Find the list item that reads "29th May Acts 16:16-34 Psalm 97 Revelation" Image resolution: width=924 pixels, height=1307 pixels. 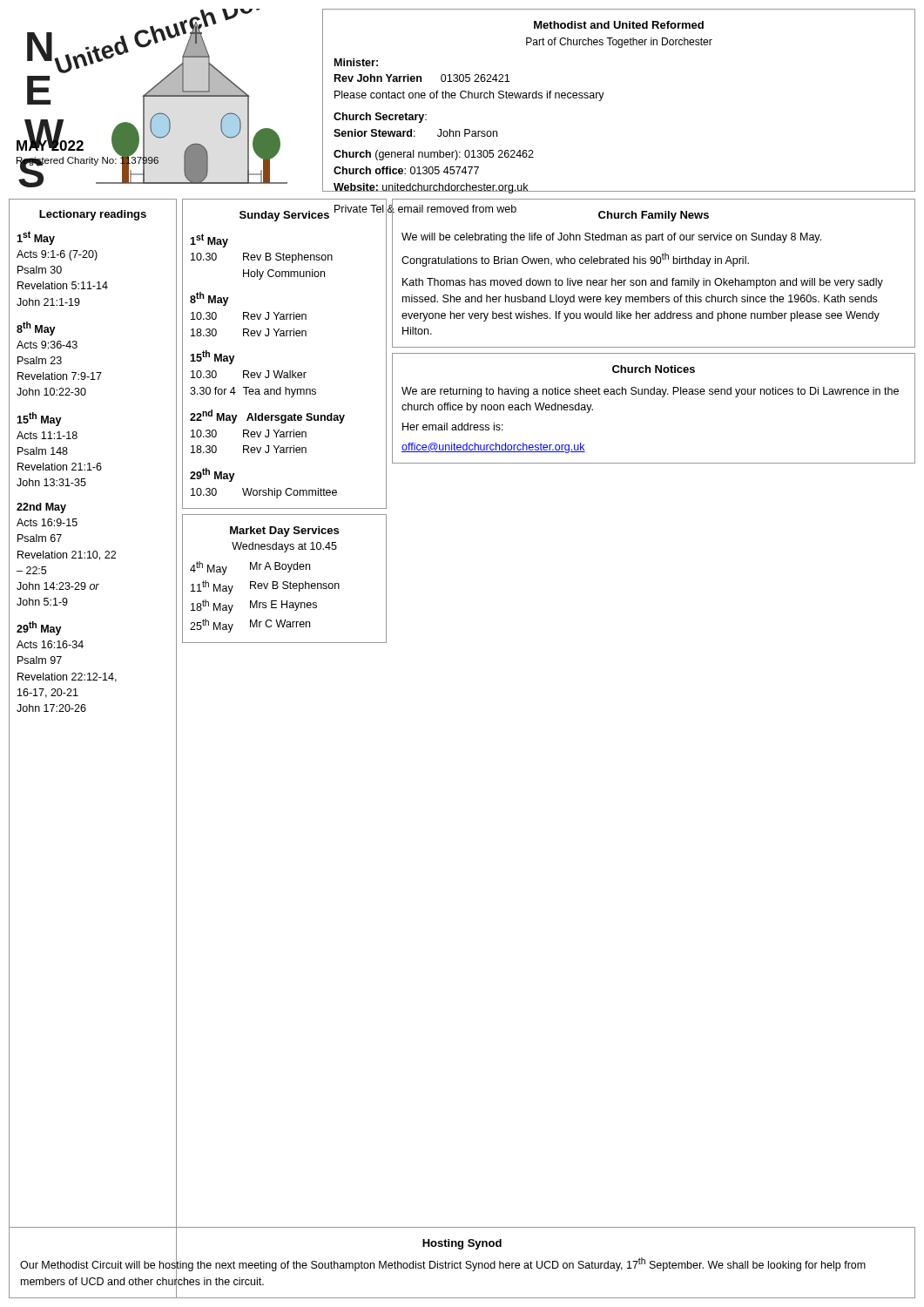(x=93, y=667)
